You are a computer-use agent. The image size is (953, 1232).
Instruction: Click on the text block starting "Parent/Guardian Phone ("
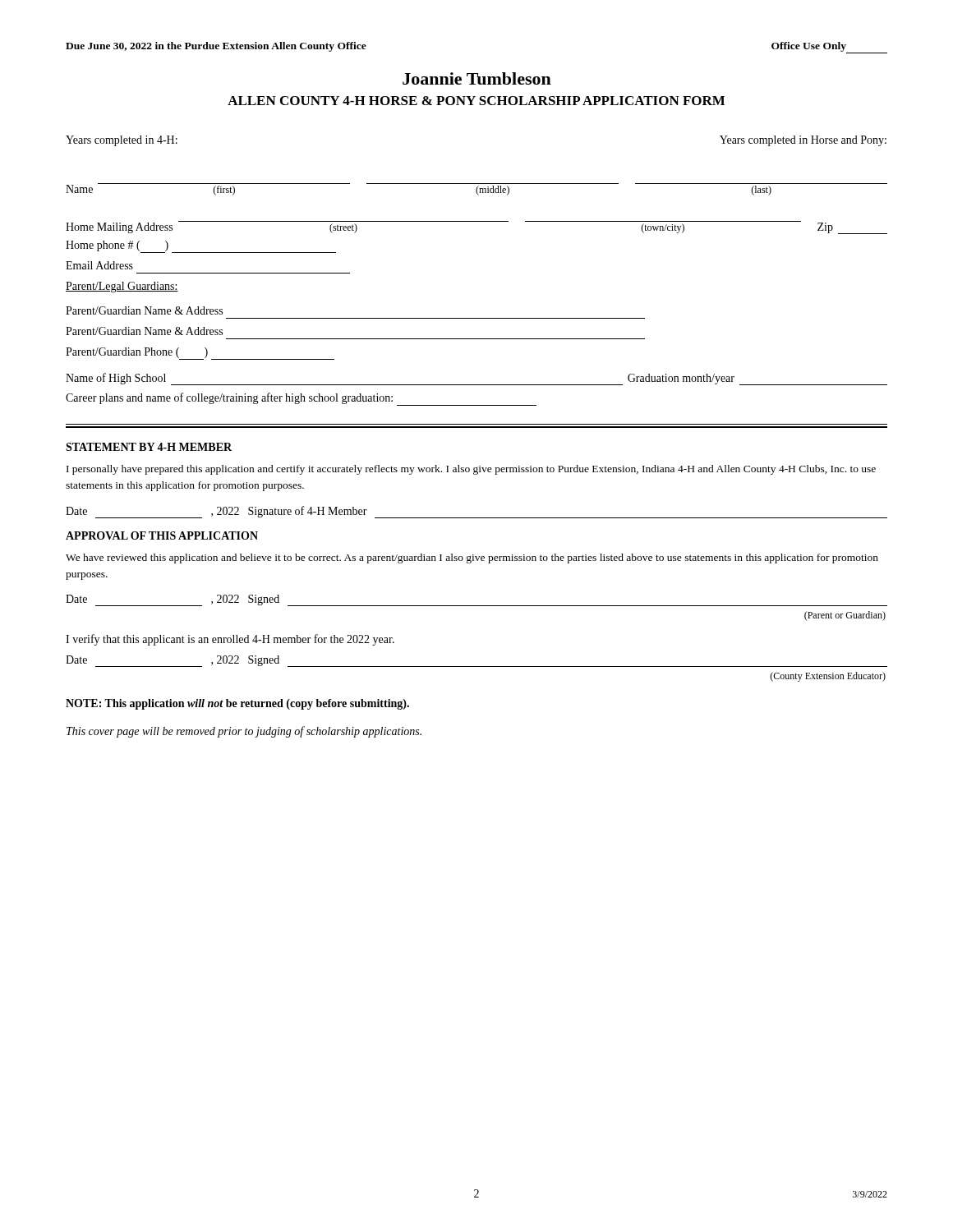coord(200,353)
